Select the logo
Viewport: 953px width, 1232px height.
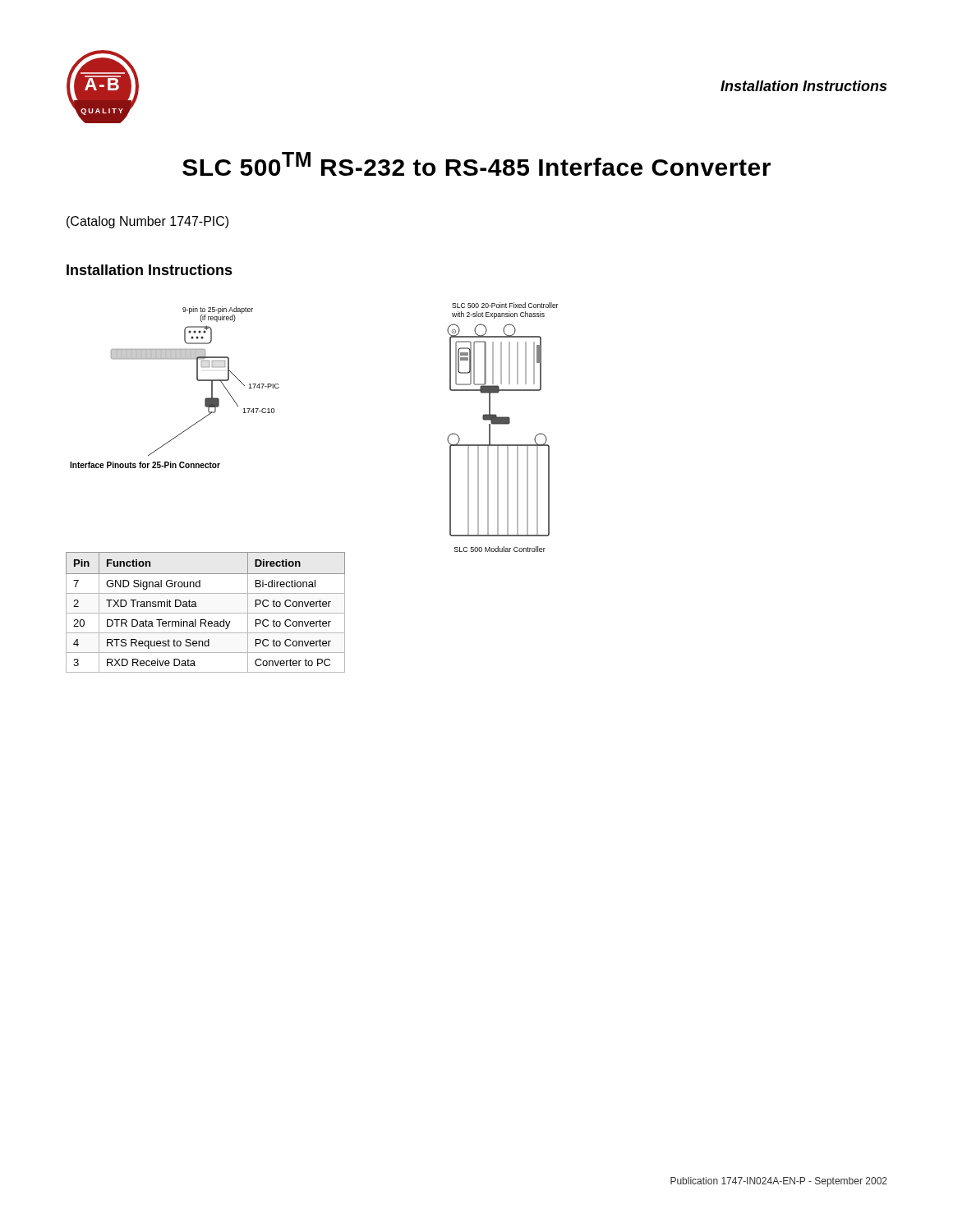[x=103, y=86]
